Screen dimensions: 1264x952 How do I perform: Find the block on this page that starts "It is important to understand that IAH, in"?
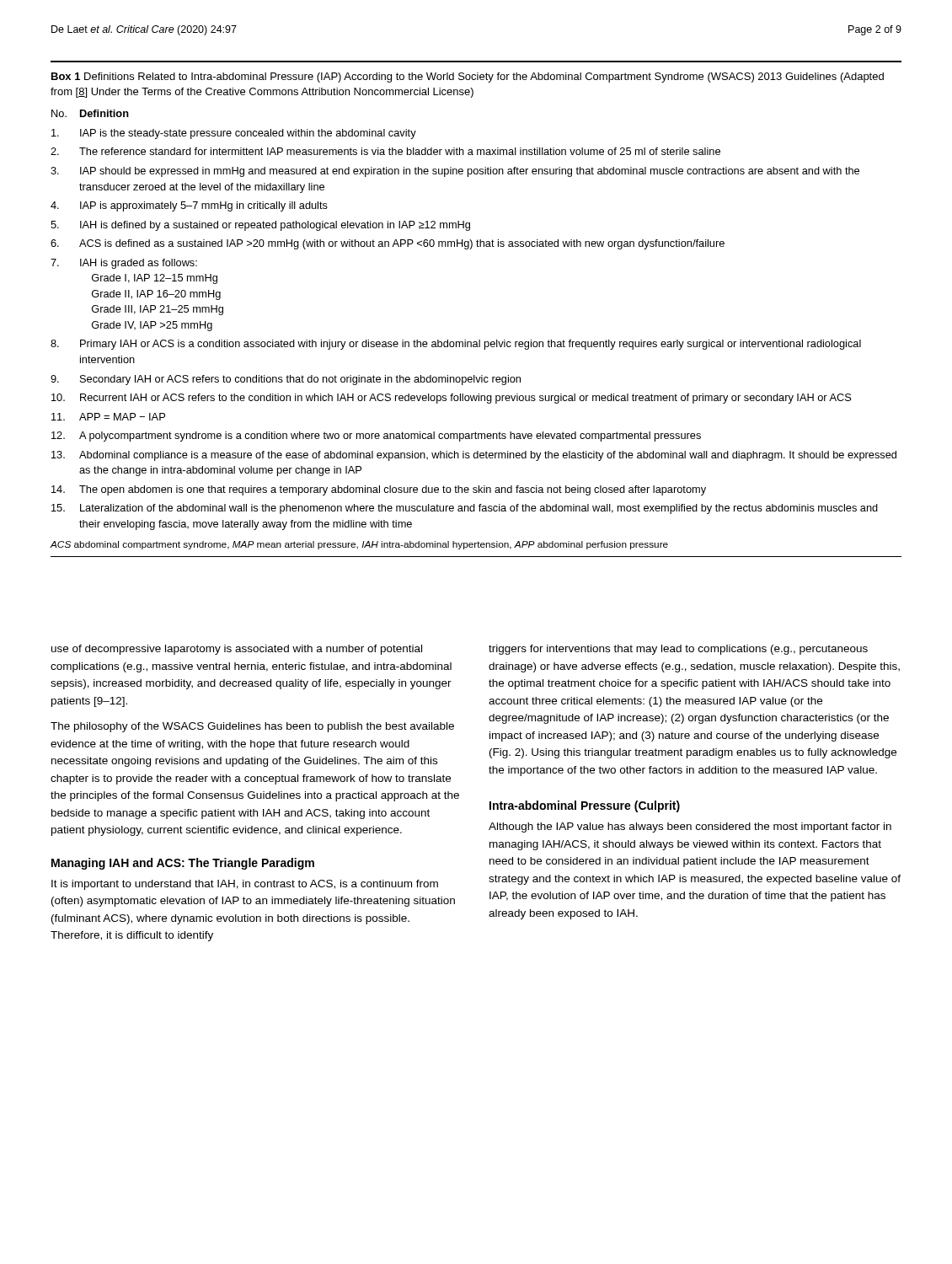tap(253, 909)
